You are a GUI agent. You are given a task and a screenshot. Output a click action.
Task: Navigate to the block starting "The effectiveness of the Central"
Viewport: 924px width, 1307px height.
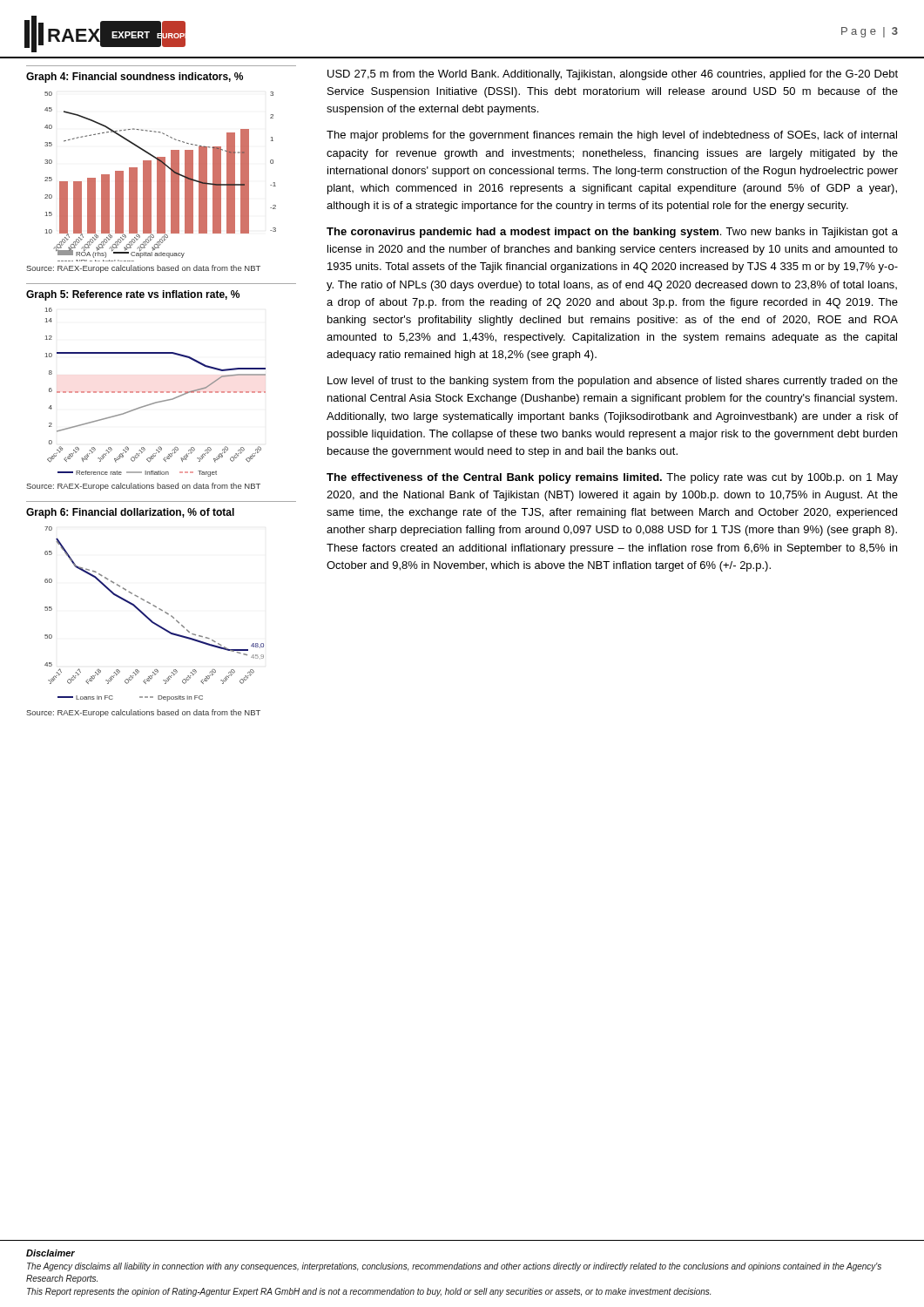click(x=612, y=521)
